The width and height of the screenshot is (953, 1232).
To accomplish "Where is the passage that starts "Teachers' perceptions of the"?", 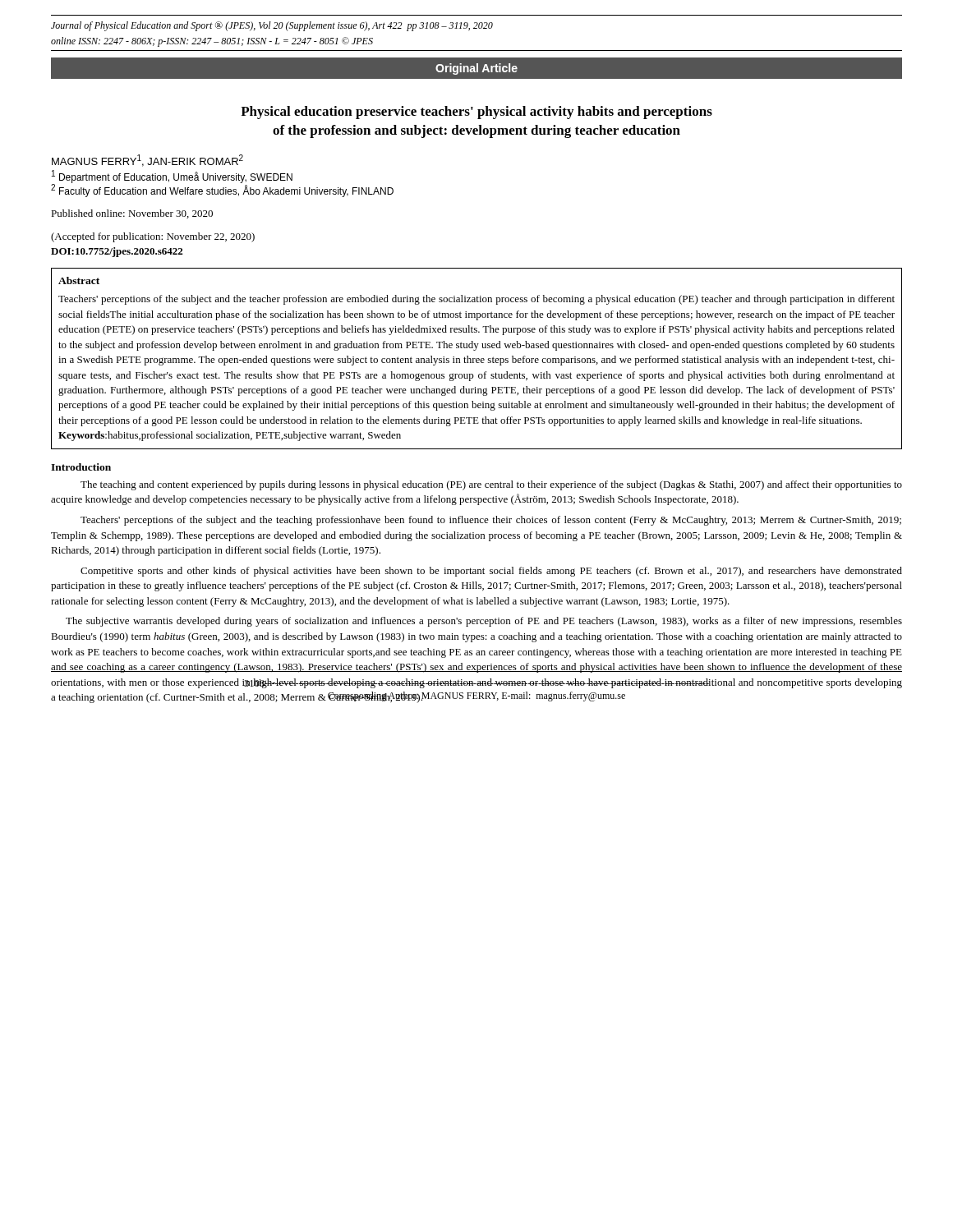I will tap(476, 535).
